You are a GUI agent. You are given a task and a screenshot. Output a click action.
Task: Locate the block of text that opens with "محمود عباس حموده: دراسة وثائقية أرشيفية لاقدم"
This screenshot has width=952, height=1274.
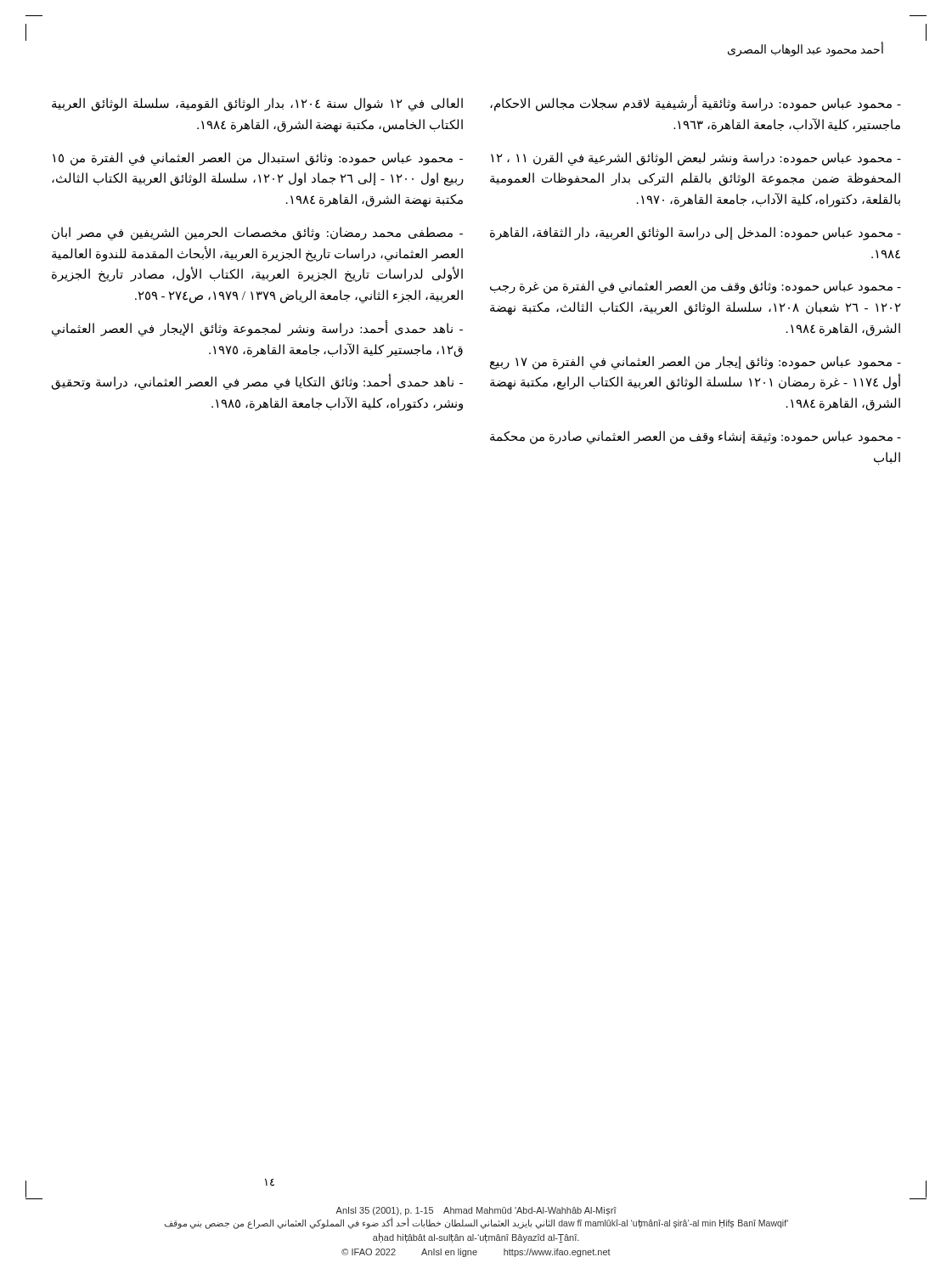coord(695,114)
